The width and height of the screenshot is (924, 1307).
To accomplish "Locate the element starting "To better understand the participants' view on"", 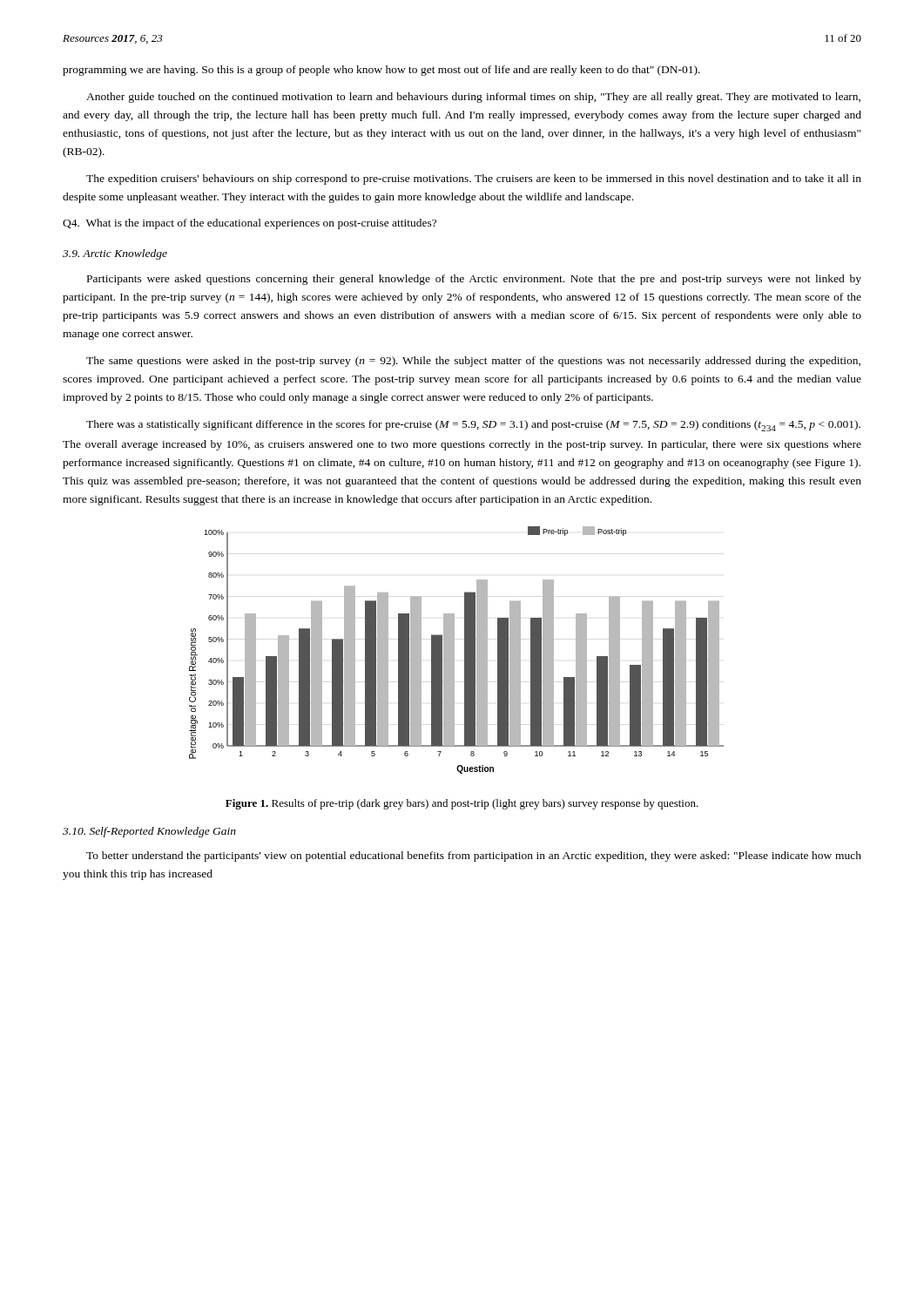I will click(462, 866).
